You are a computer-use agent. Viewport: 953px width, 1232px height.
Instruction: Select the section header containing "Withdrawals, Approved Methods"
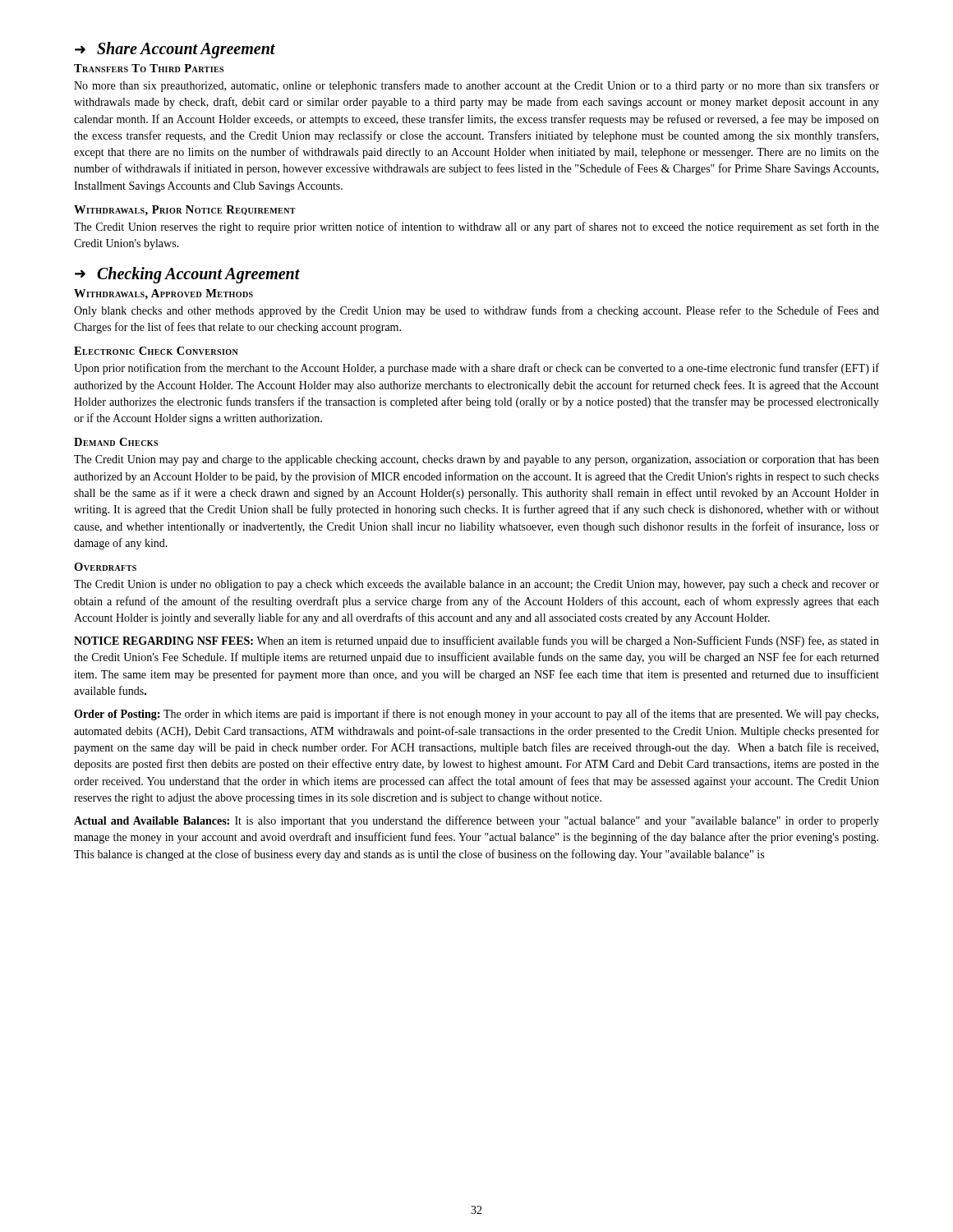click(x=164, y=293)
